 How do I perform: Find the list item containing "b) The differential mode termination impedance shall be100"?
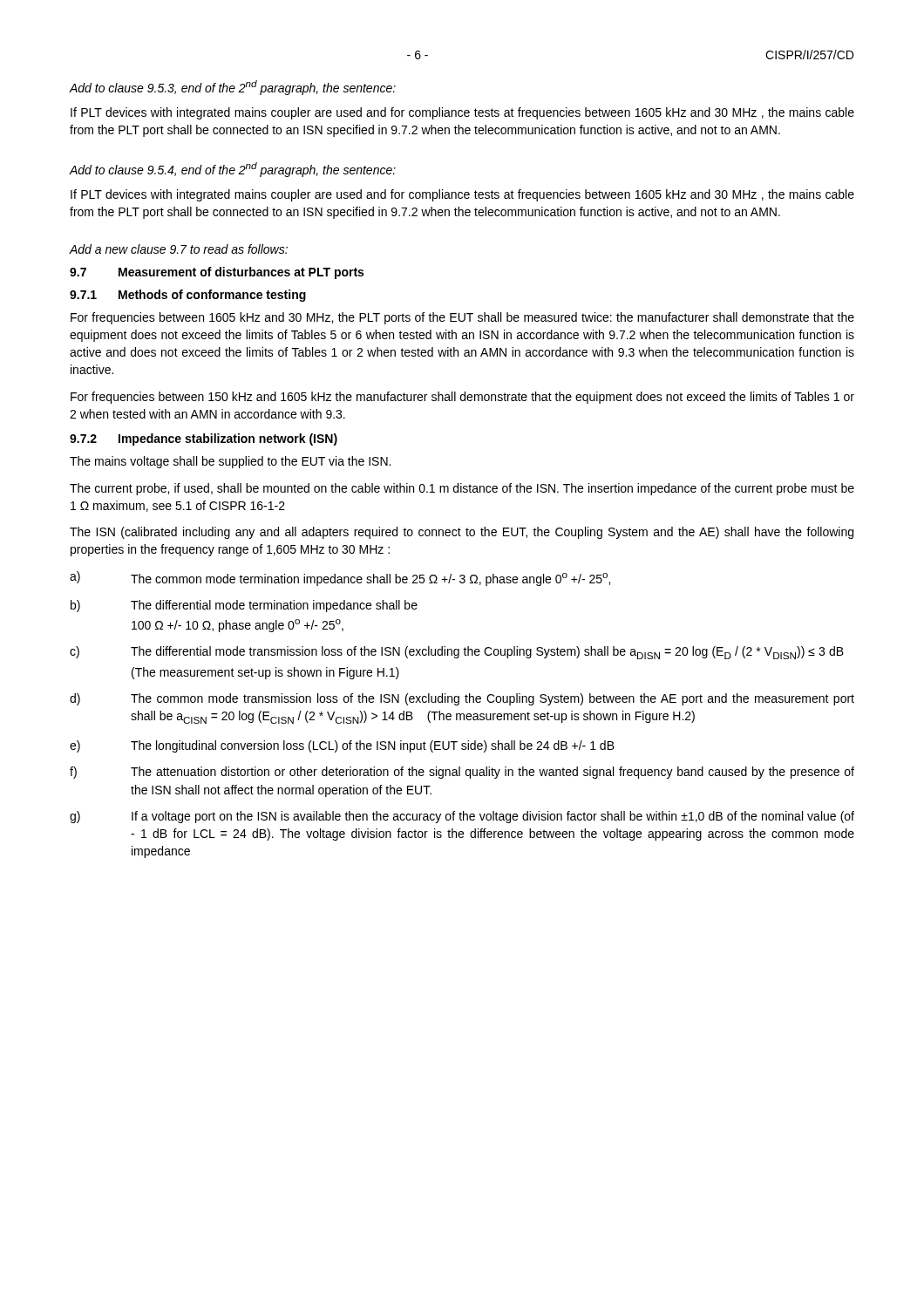244,606
